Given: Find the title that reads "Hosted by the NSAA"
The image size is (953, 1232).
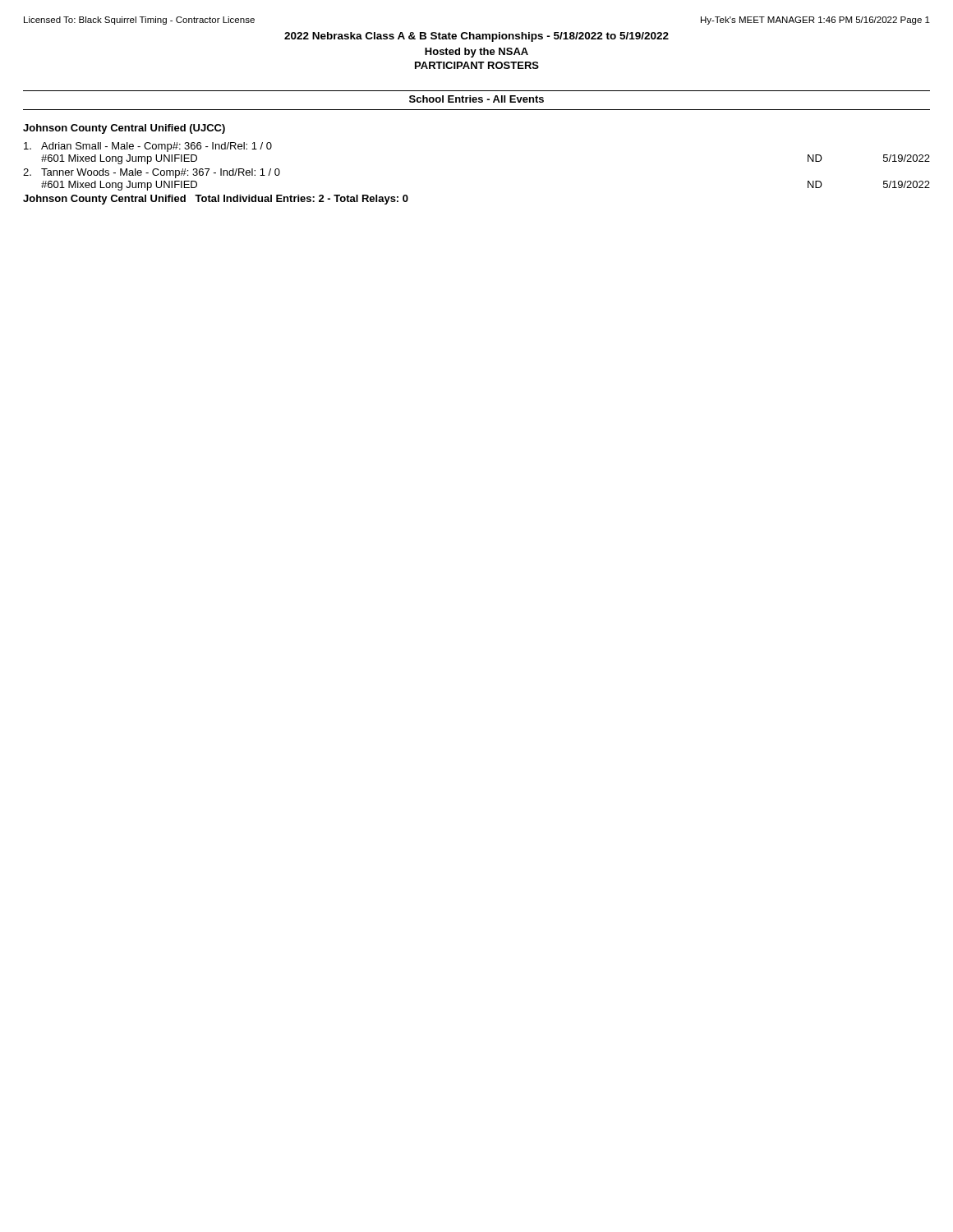Looking at the screenshot, I should pos(476,51).
